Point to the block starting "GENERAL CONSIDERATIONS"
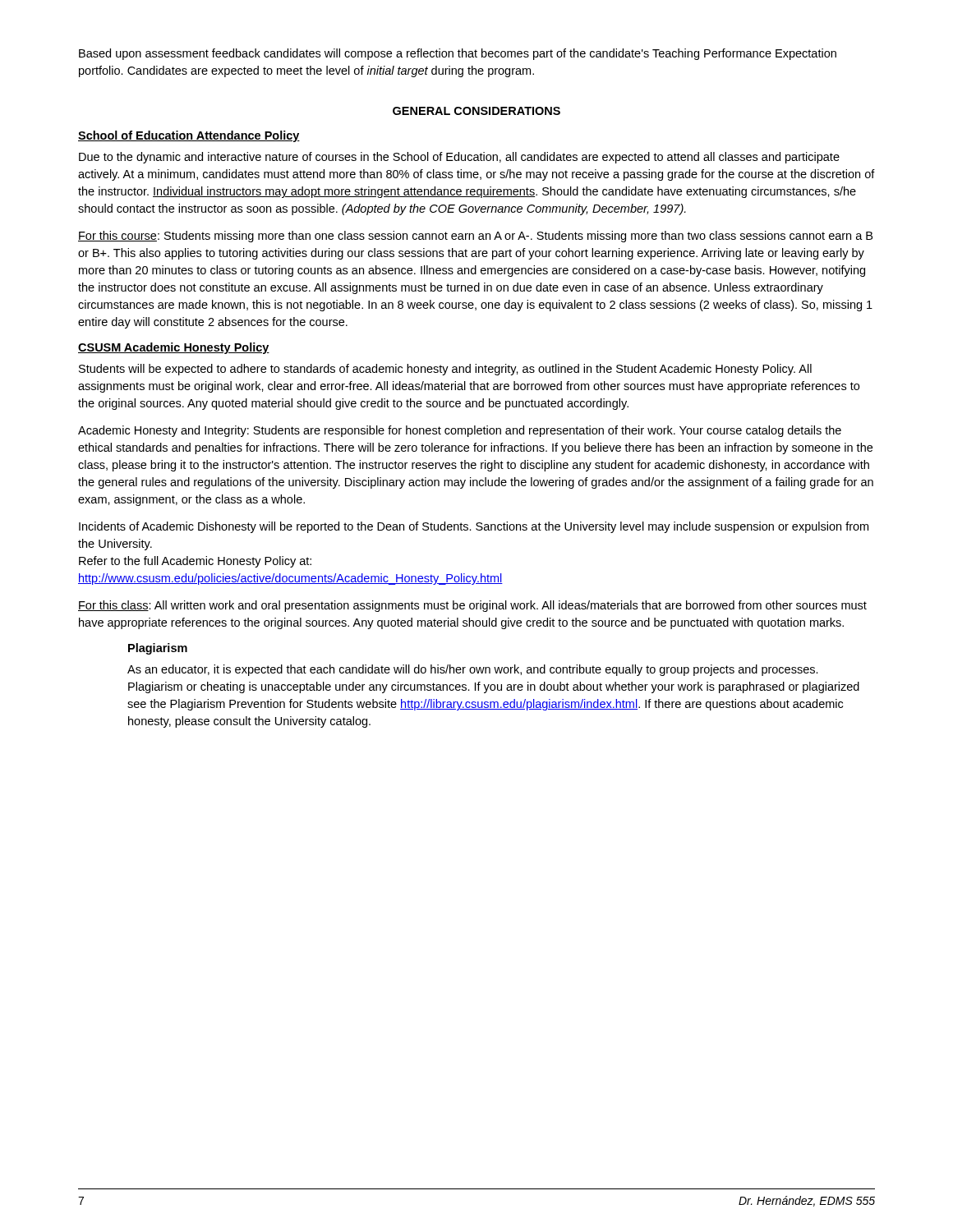This screenshot has width=953, height=1232. pos(476,111)
